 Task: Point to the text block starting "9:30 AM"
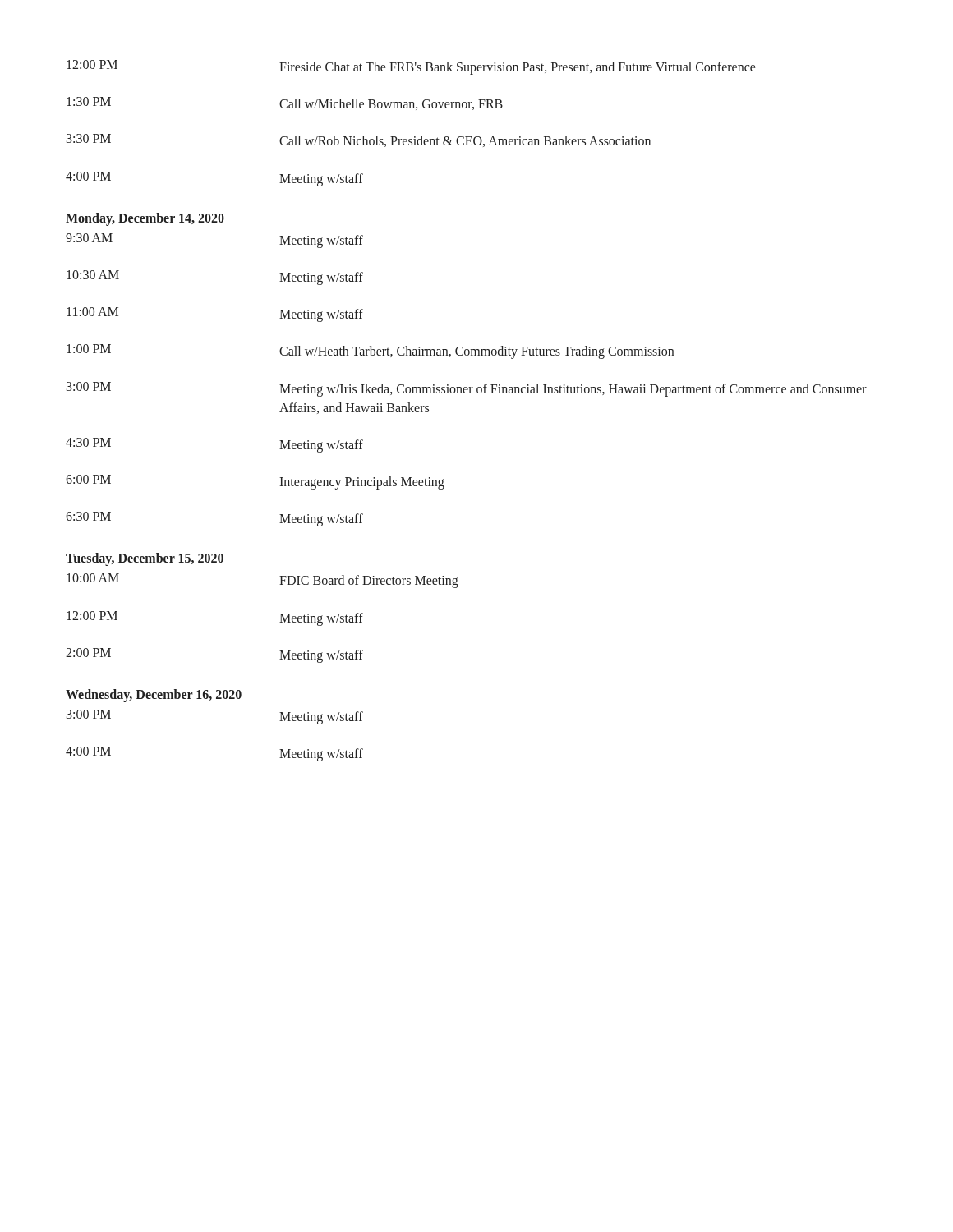89,238
